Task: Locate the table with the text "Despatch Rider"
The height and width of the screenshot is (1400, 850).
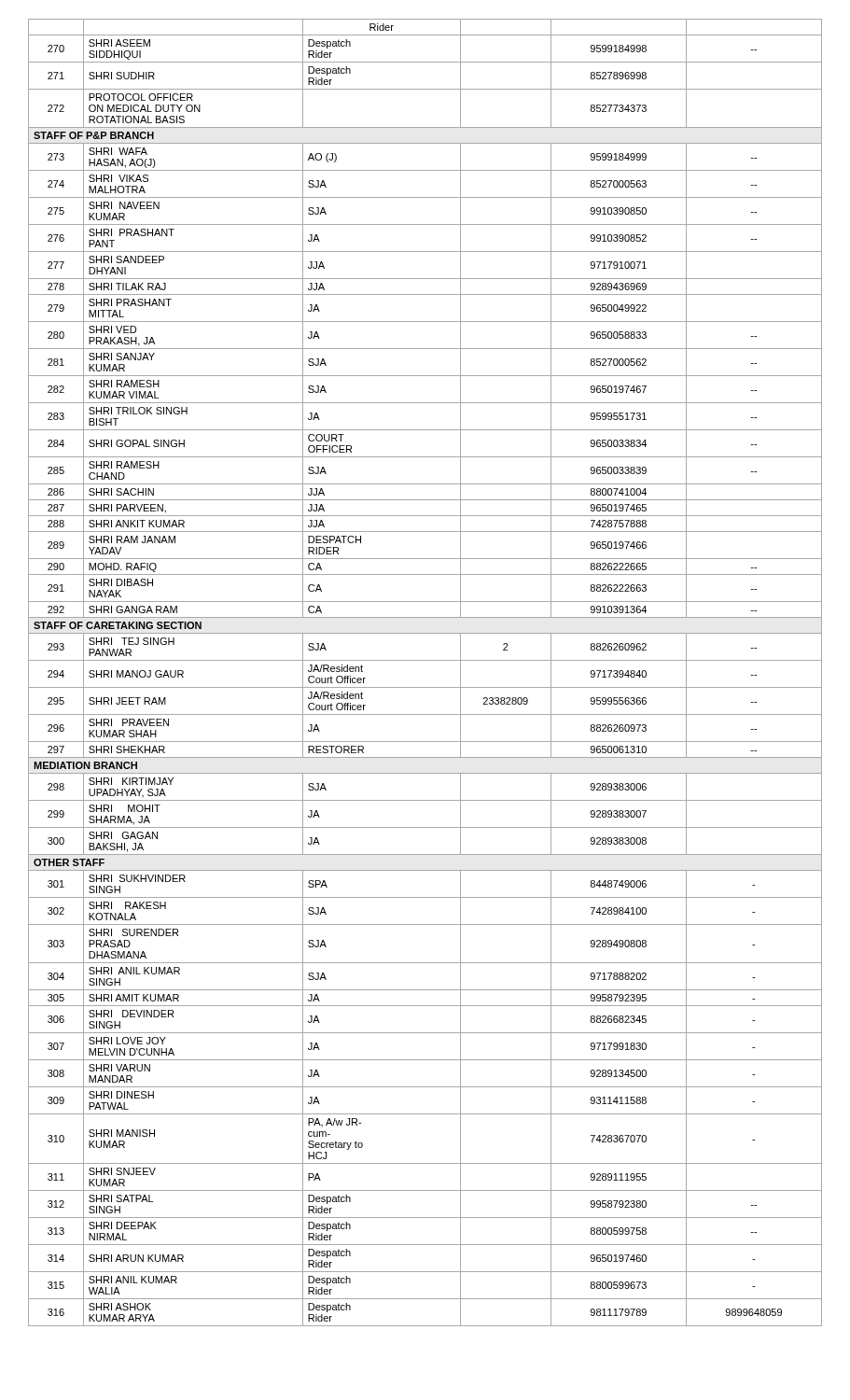Action: (425, 672)
